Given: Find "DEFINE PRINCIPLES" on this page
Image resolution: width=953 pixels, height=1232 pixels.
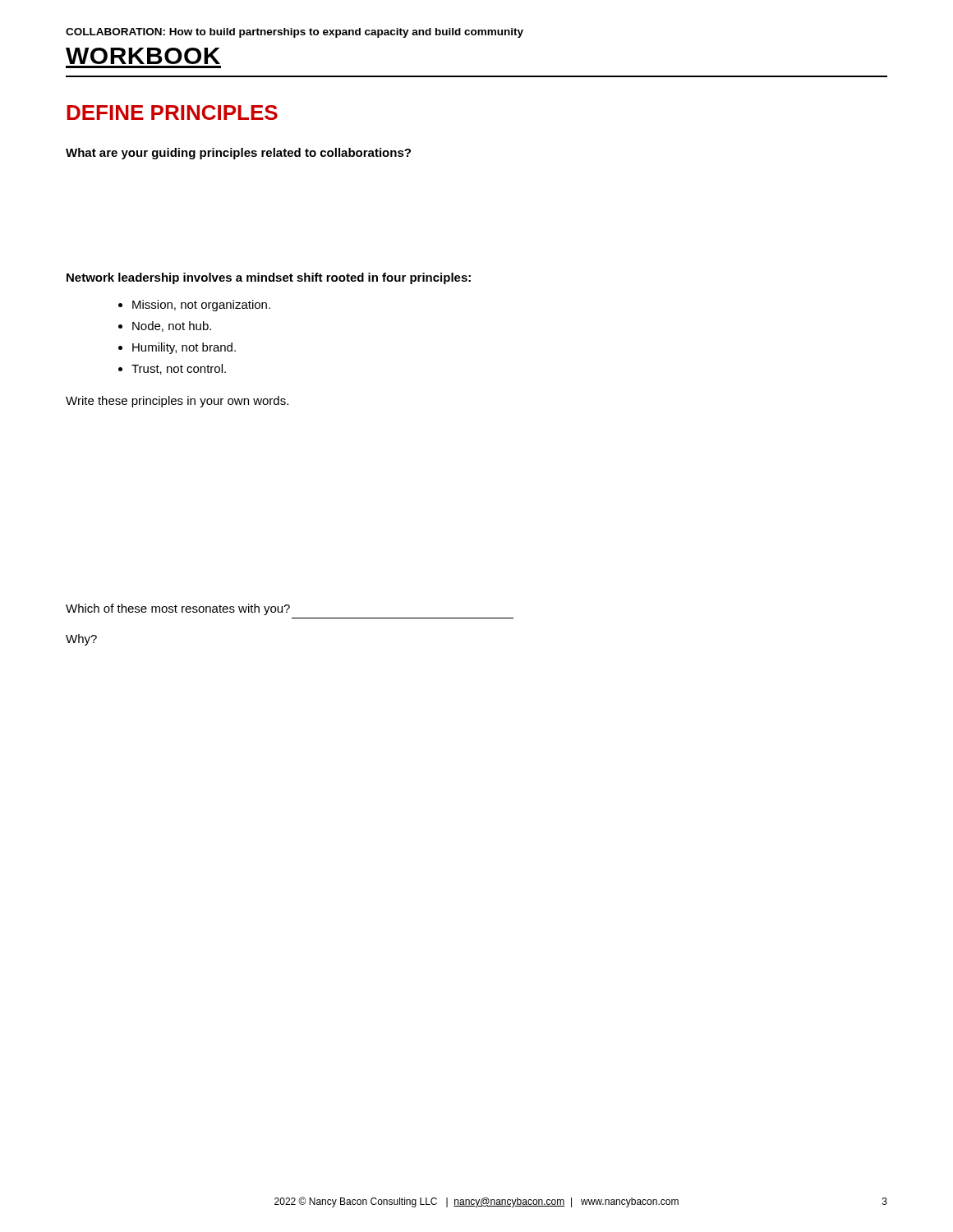Looking at the screenshot, I should click(172, 112).
